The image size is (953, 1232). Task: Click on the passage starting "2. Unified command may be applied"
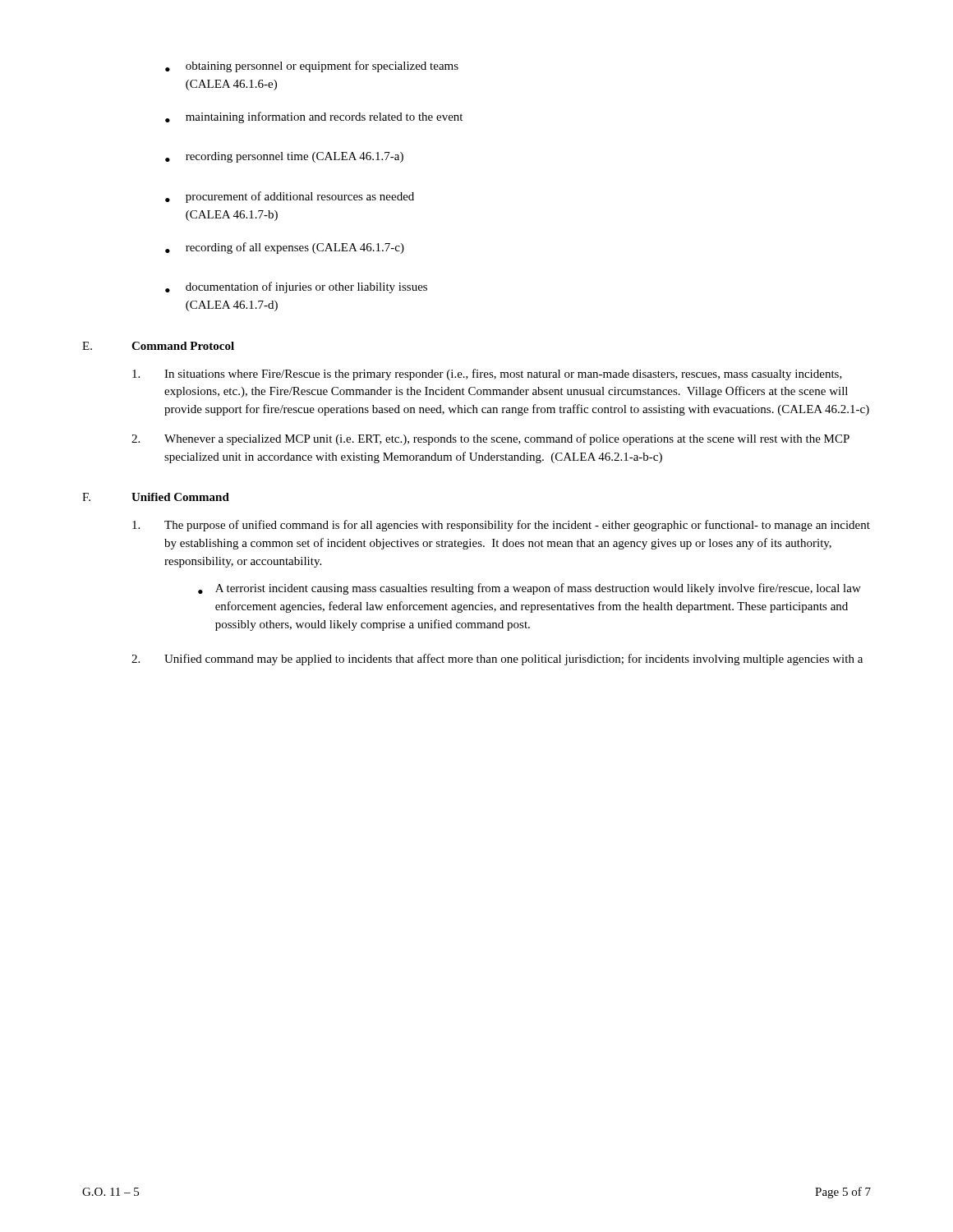(501, 659)
